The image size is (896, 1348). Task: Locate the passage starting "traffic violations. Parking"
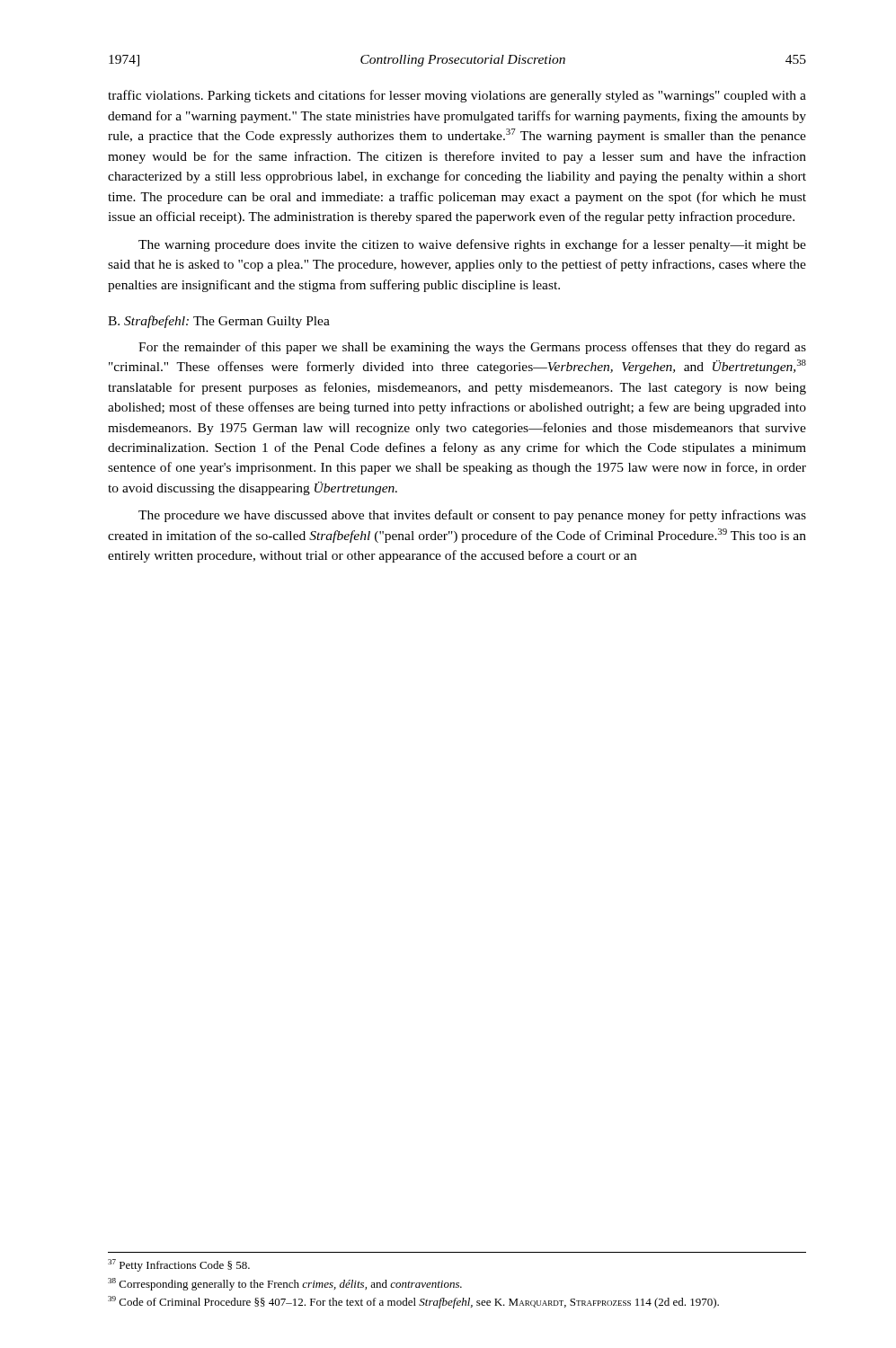coord(457,156)
